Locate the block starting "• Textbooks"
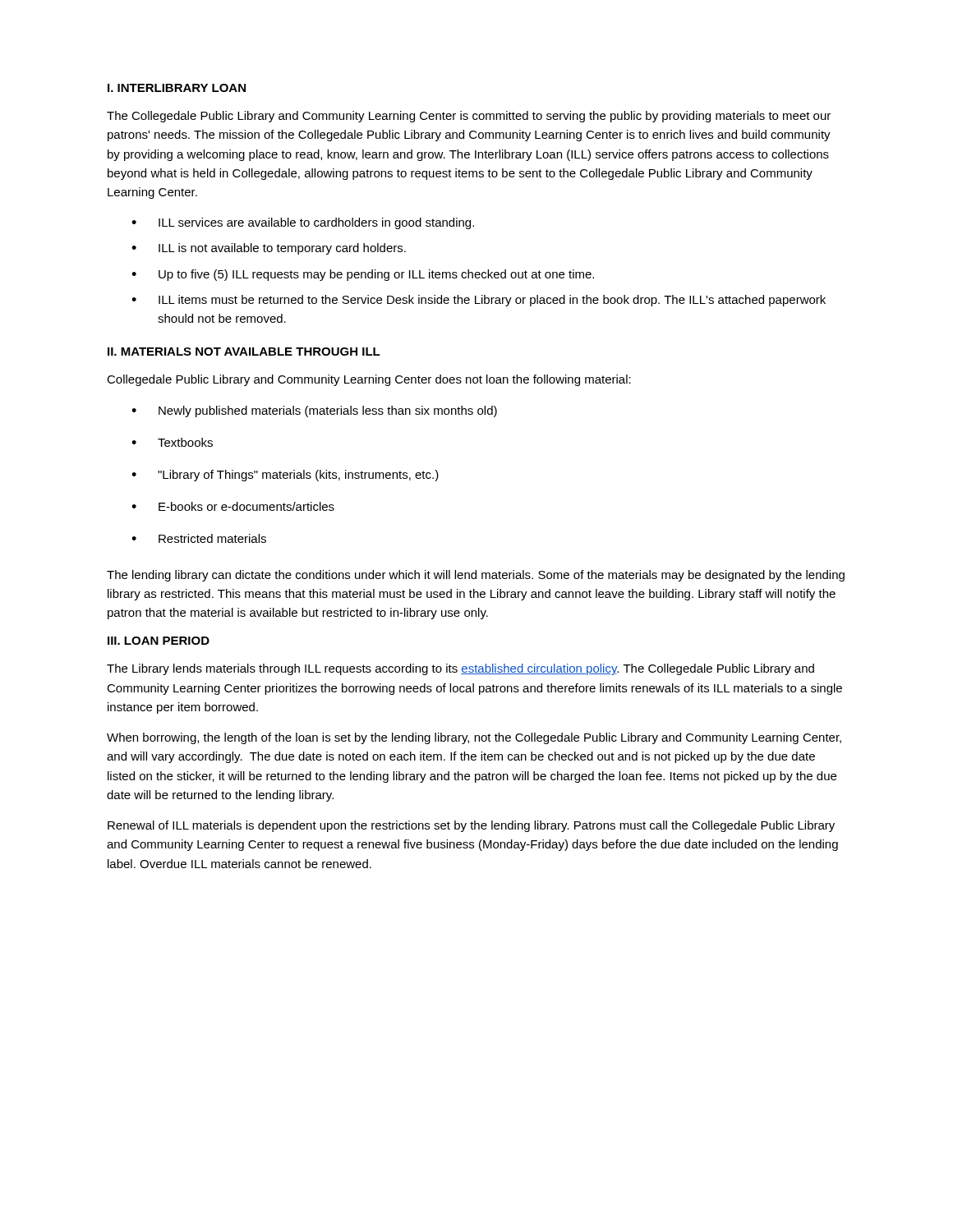The height and width of the screenshot is (1232, 953). [x=172, y=442]
